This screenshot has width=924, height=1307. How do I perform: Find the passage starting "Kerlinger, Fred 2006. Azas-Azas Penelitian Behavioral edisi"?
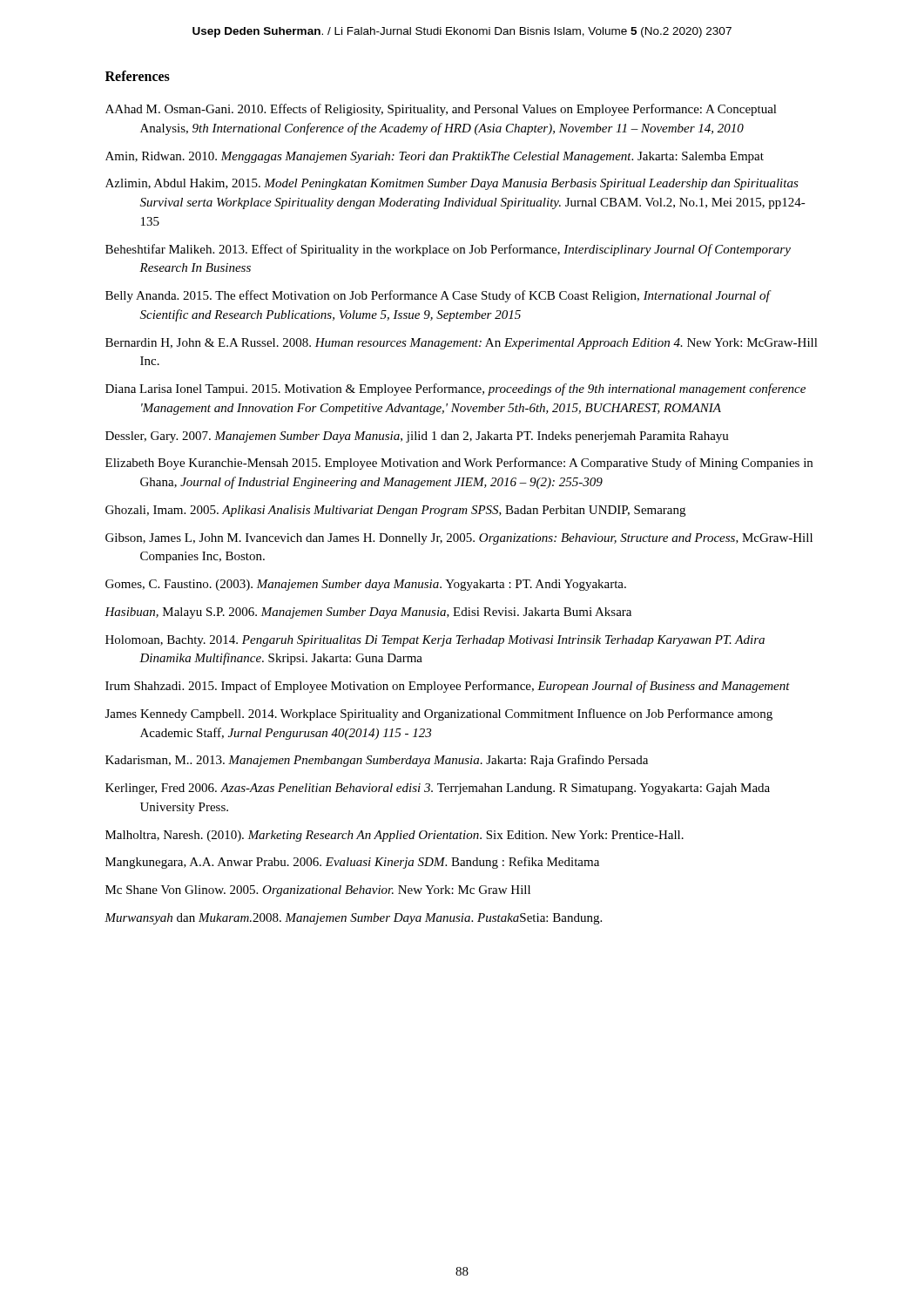tap(438, 797)
